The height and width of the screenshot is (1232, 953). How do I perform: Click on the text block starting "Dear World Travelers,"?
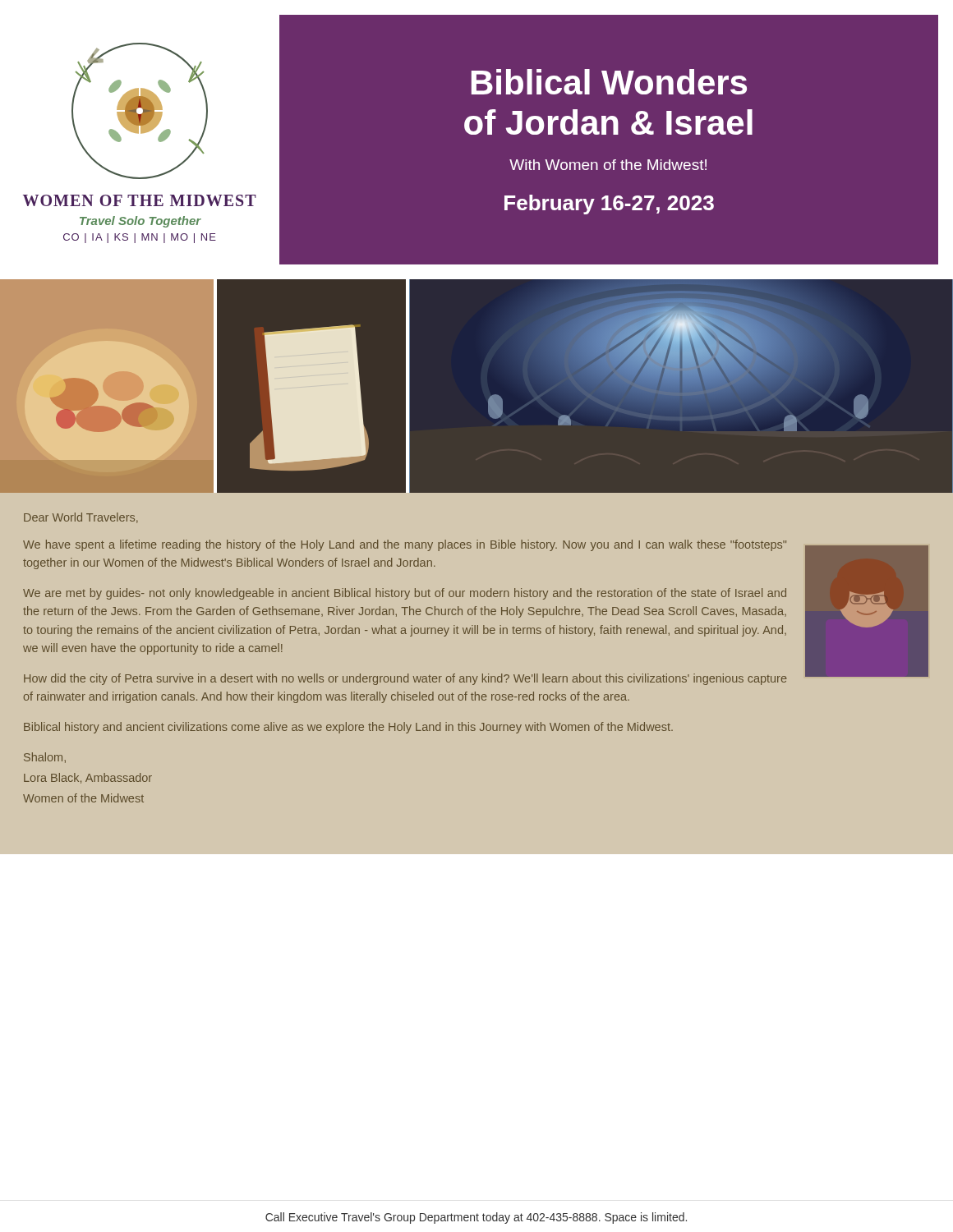tap(81, 517)
